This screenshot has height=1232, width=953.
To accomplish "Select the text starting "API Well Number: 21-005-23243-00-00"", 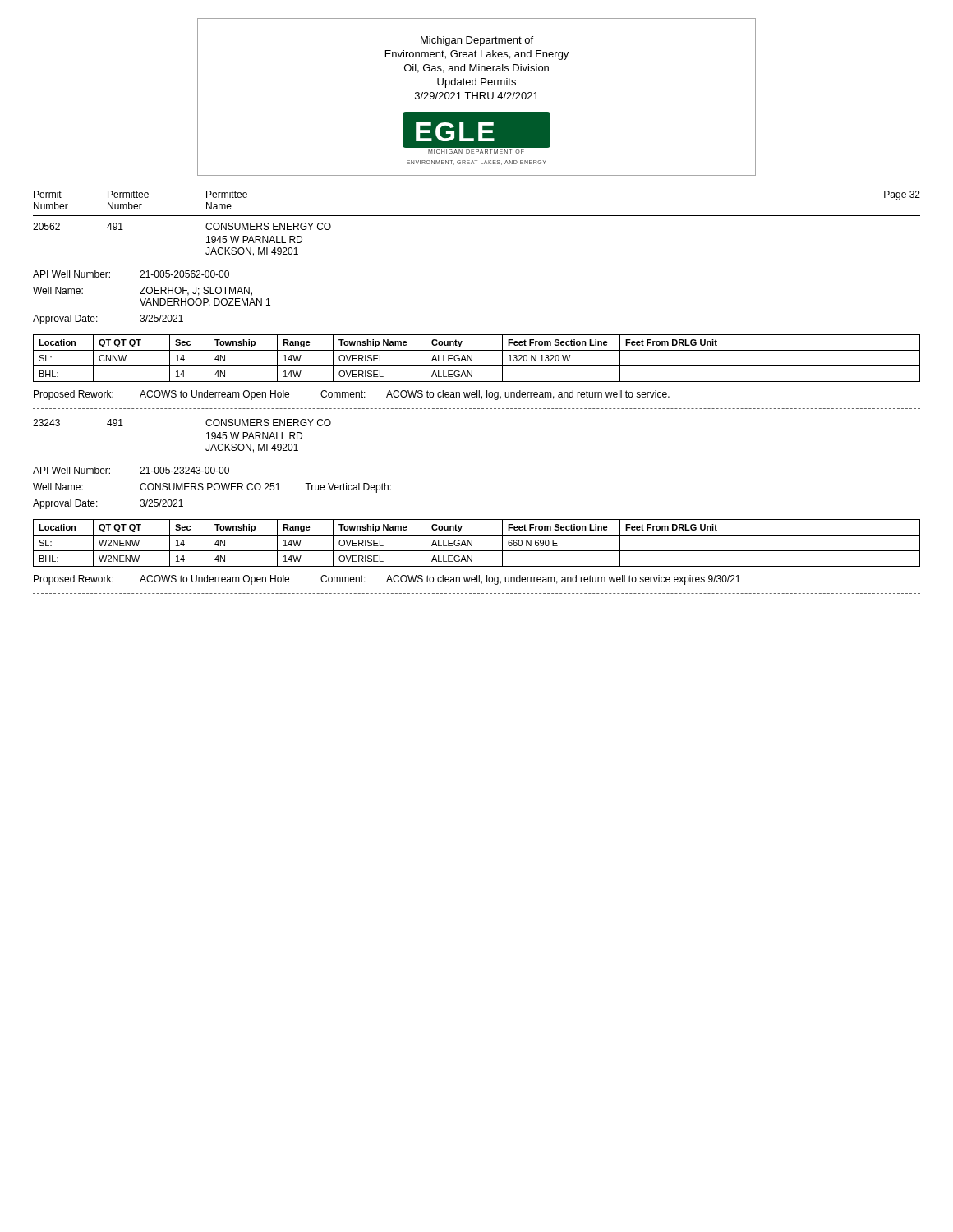I will click(131, 471).
